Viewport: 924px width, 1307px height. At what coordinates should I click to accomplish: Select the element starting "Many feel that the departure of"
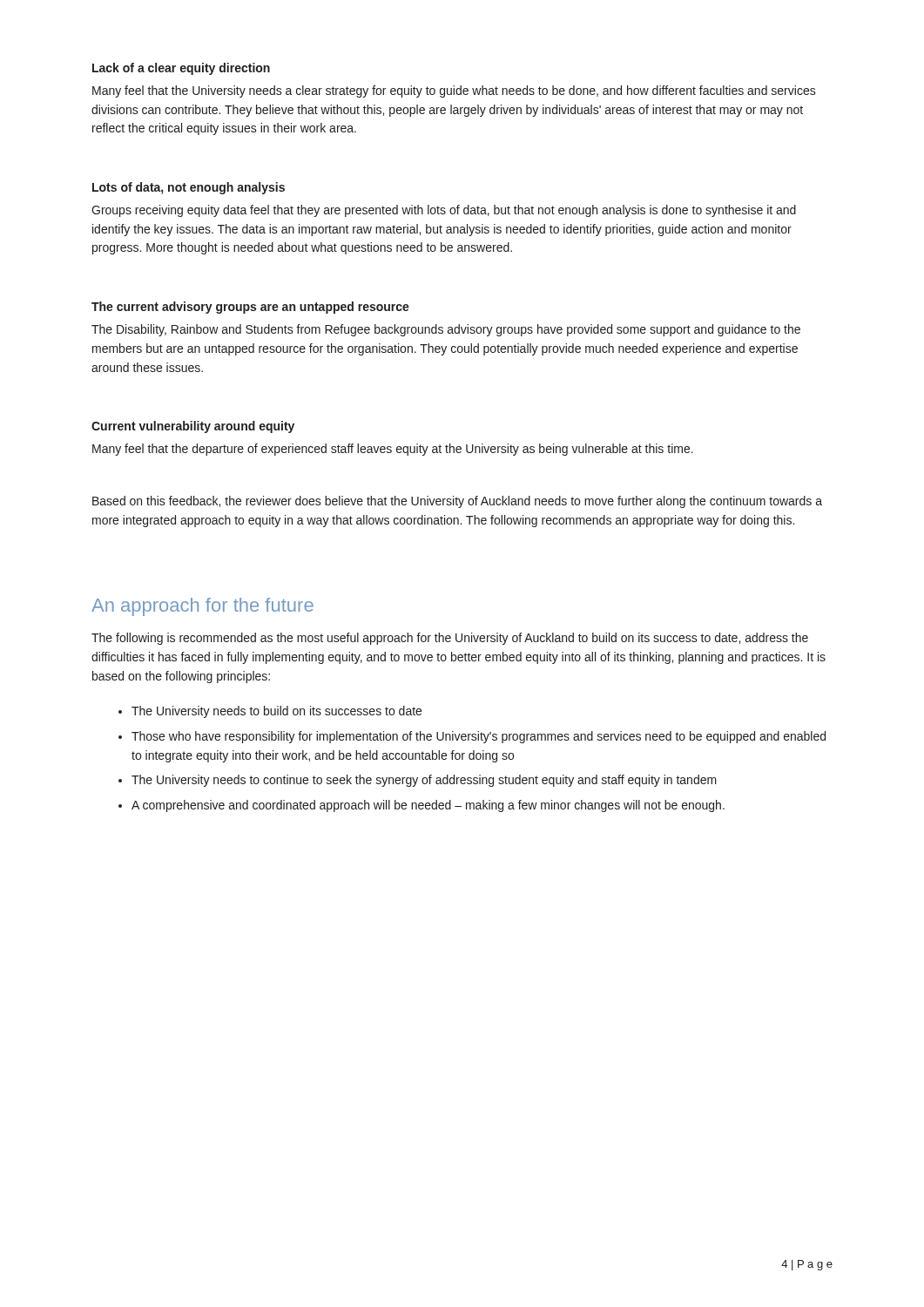[x=462, y=450]
